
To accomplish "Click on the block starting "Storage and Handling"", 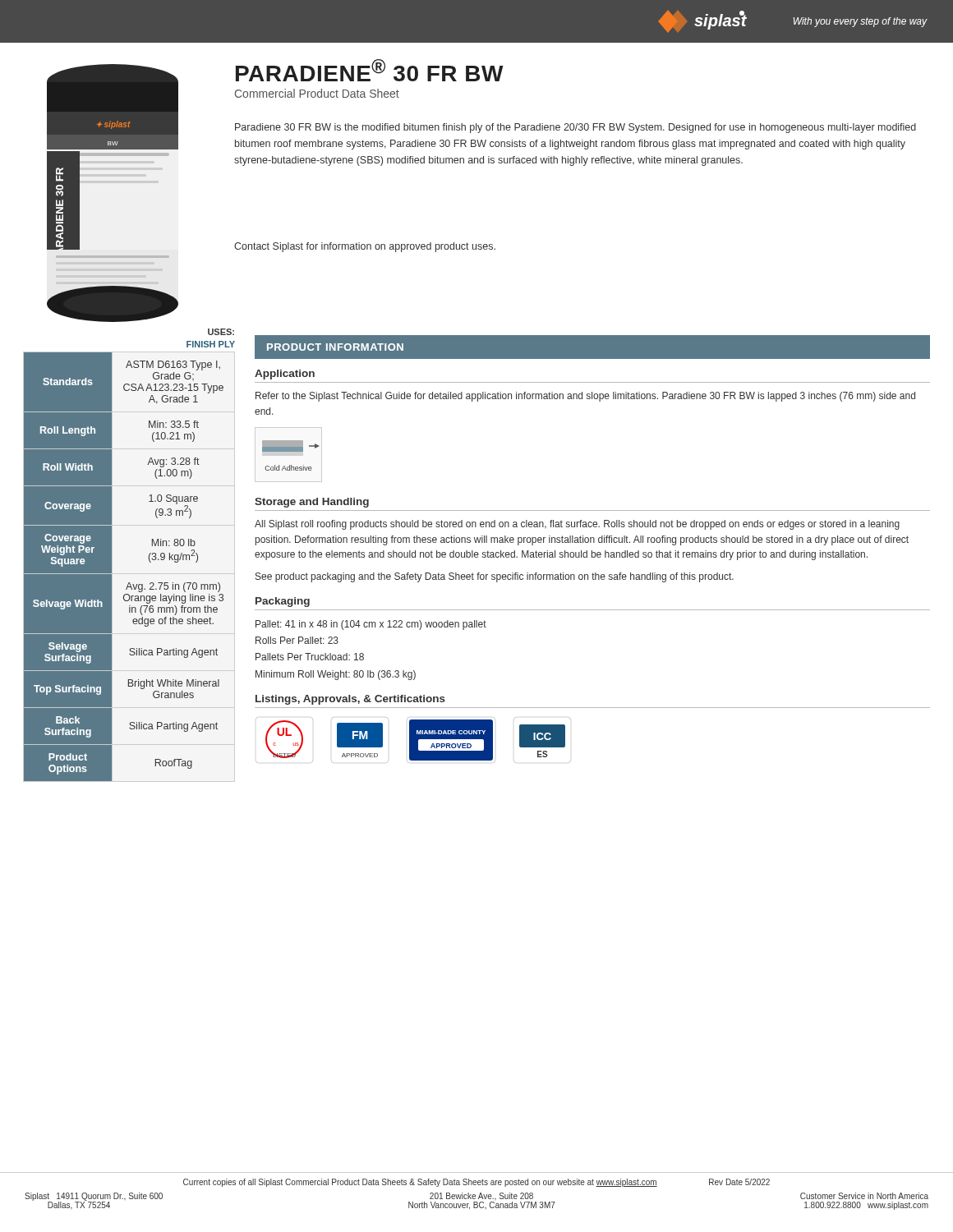I will click(312, 502).
